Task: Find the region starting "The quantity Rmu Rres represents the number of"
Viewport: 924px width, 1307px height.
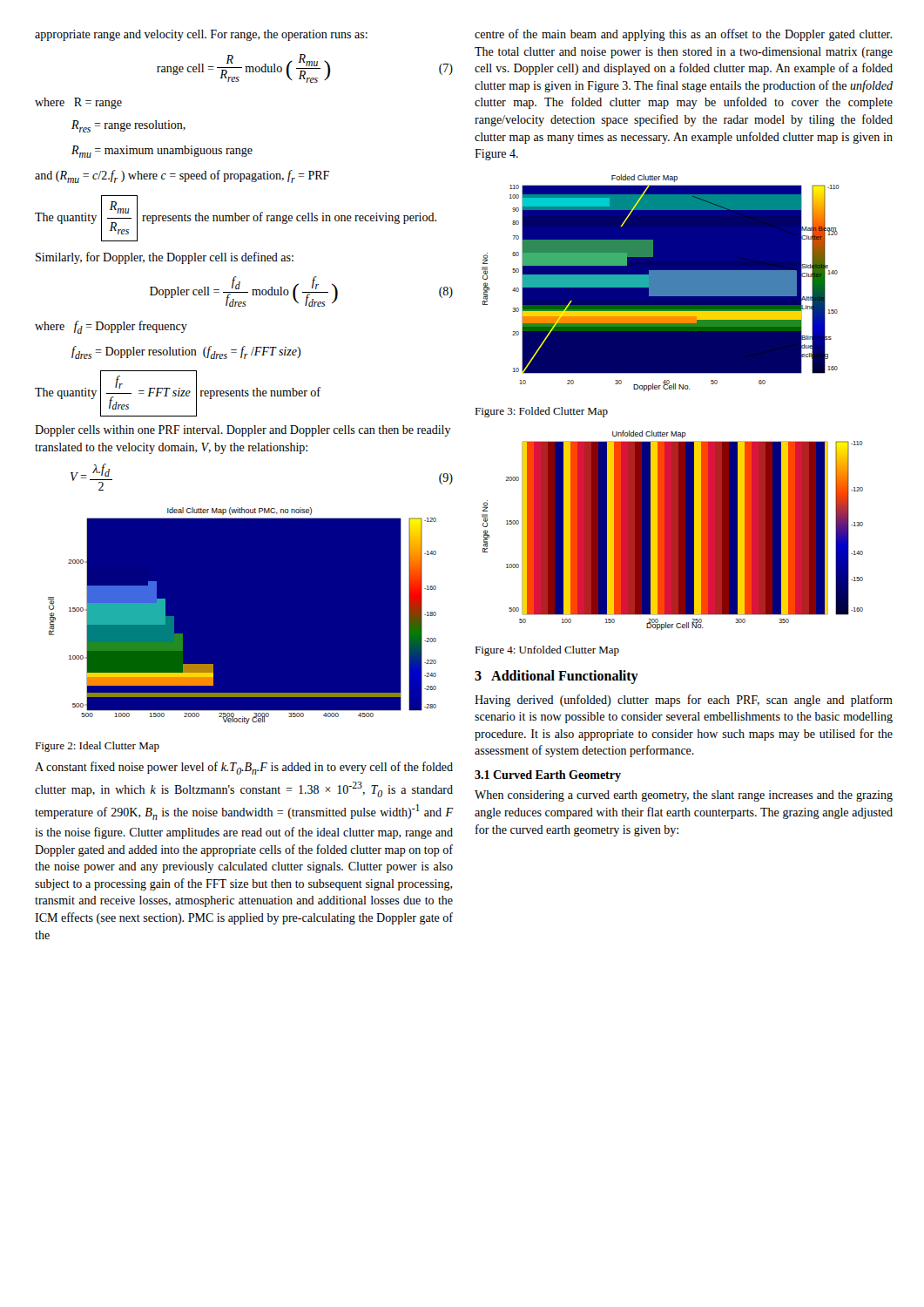Action: tap(244, 219)
